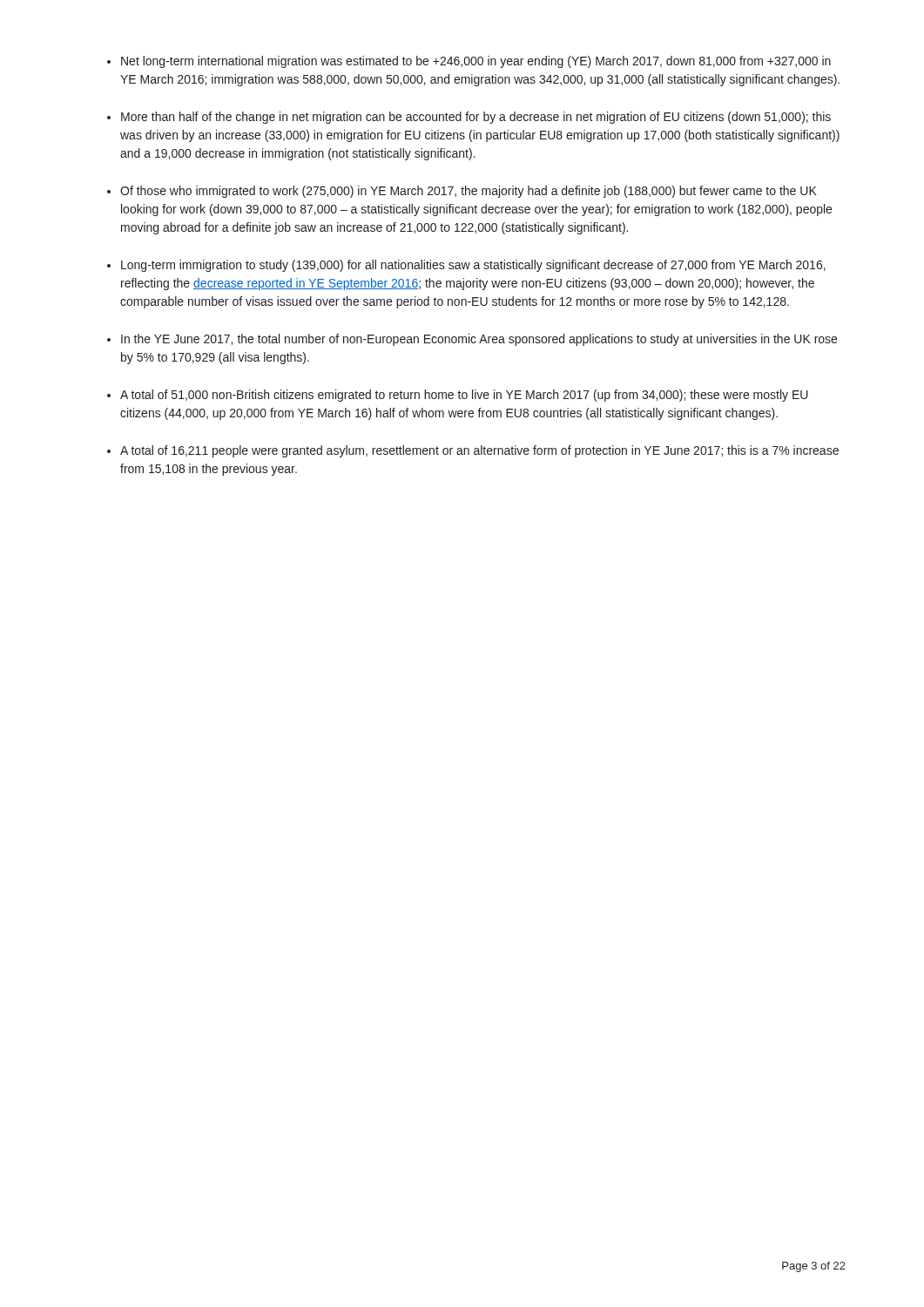Viewport: 924px width, 1307px height.
Task: Select the text starting "More than half of the change in net"
Action: (x=480, y=135)
